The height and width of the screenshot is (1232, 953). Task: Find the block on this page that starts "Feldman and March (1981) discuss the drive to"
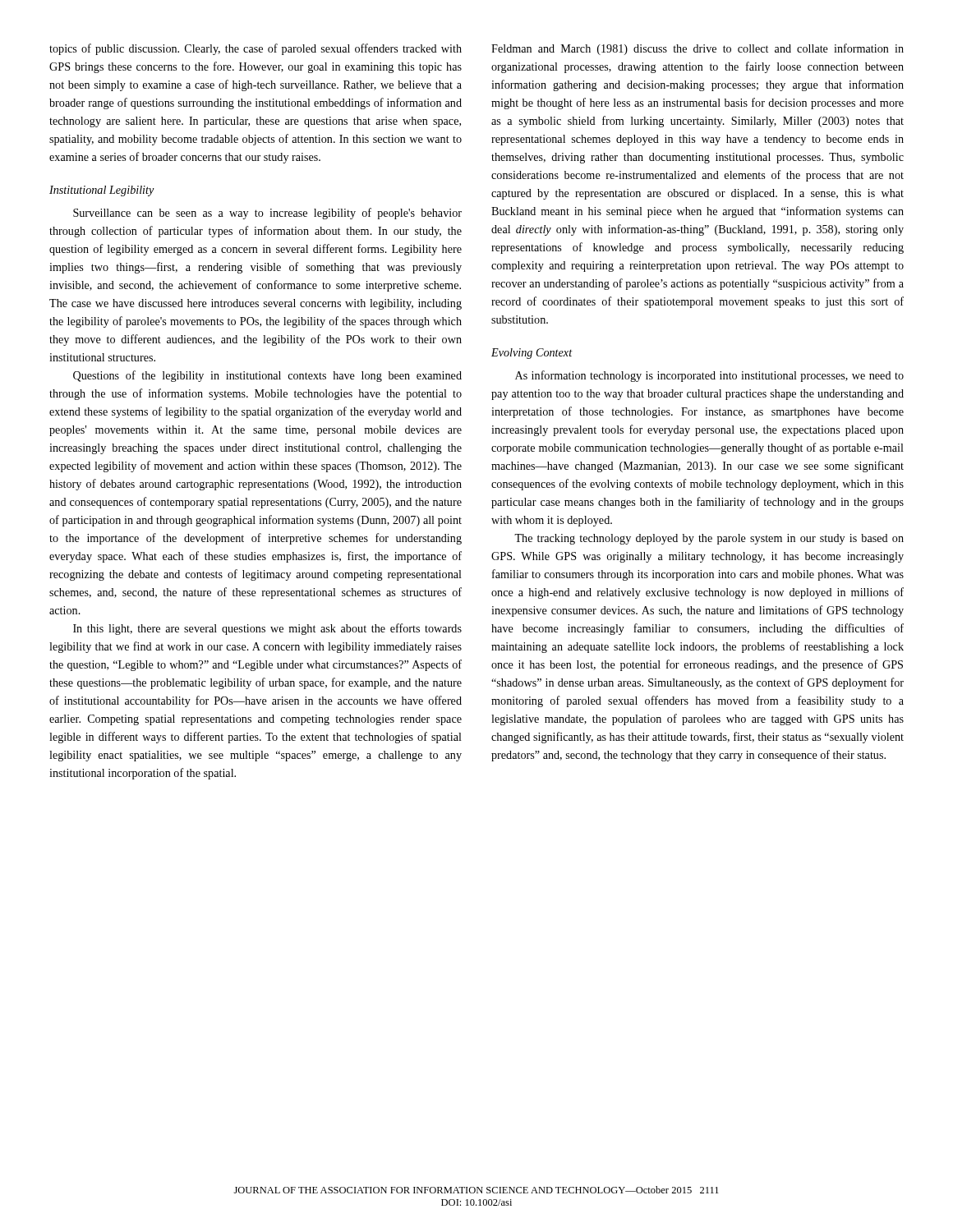(698, 184)
